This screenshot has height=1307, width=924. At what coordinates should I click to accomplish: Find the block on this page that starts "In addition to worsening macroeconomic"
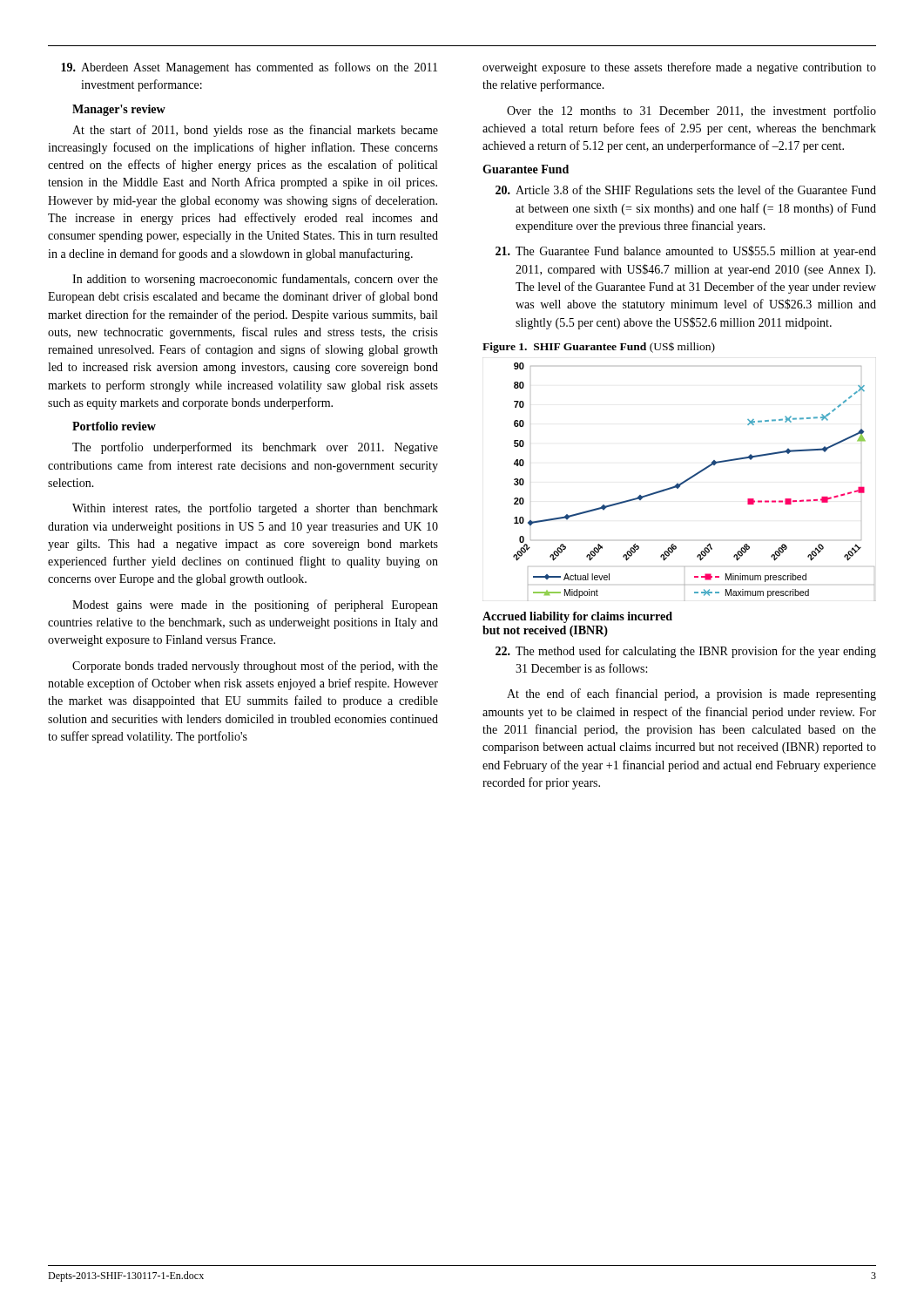point(243,341)
